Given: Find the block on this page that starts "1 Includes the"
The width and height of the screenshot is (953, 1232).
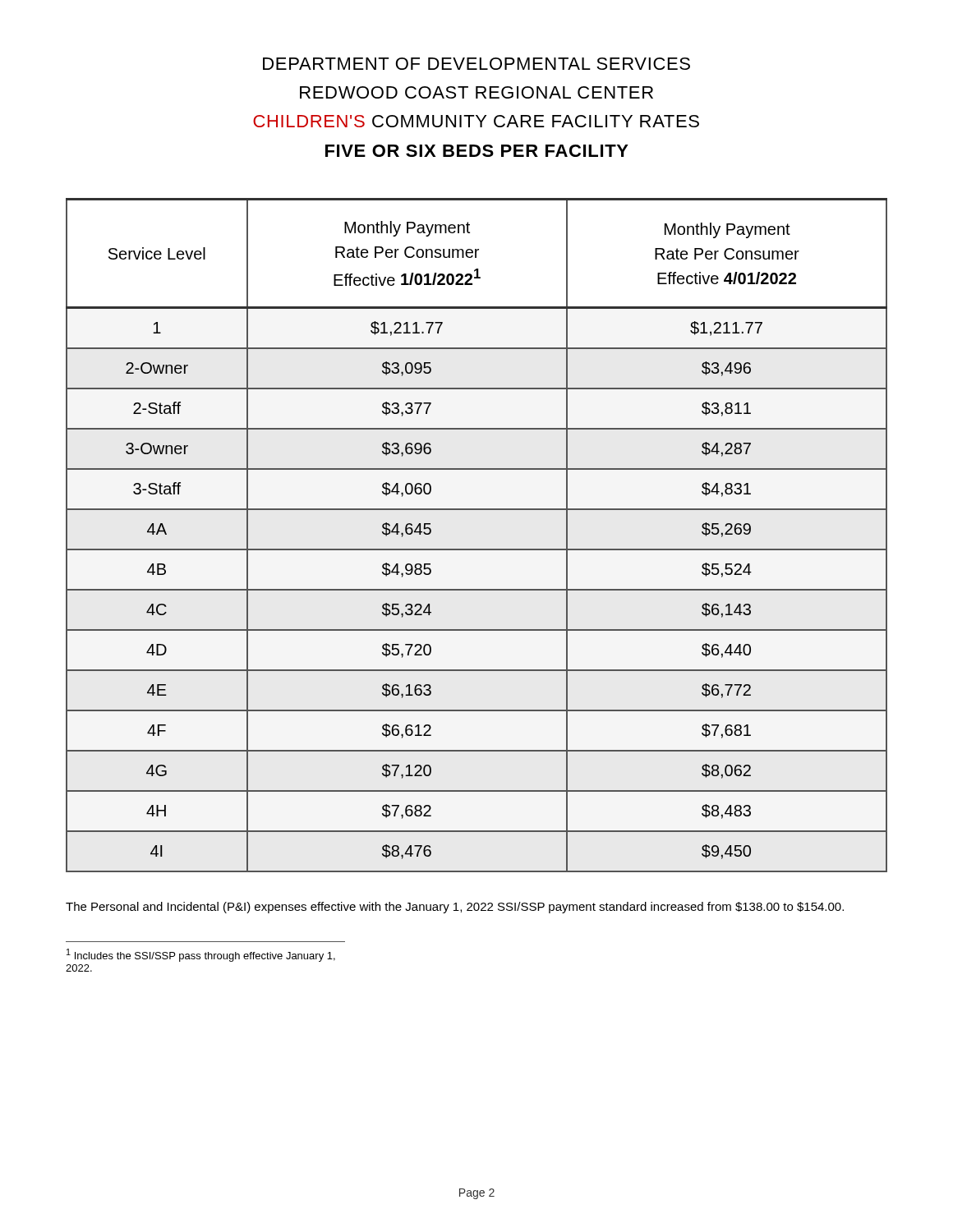Looking at the screenshot, I should [201, 960].
